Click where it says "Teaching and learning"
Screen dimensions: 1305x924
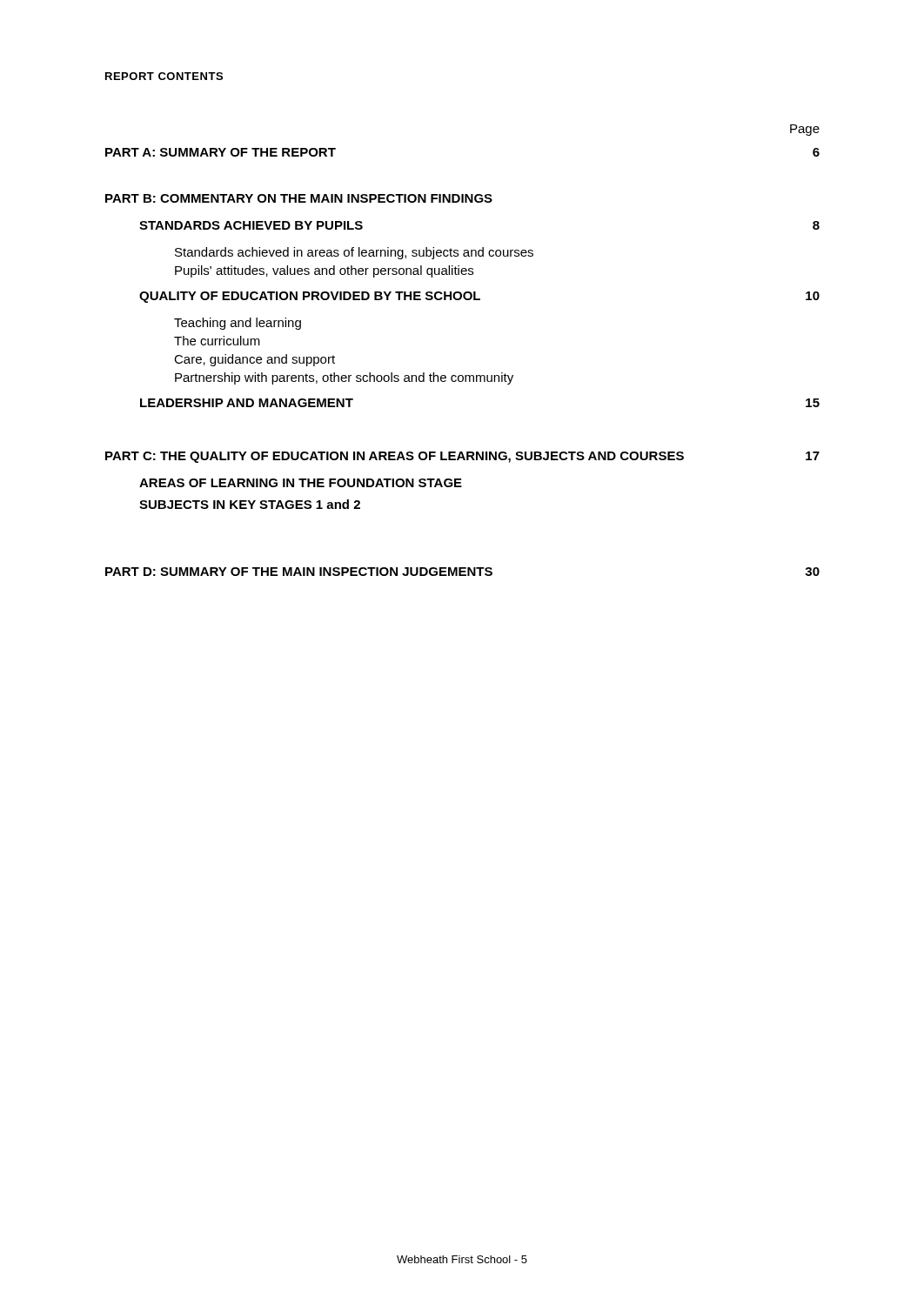[x=238, y=324]
